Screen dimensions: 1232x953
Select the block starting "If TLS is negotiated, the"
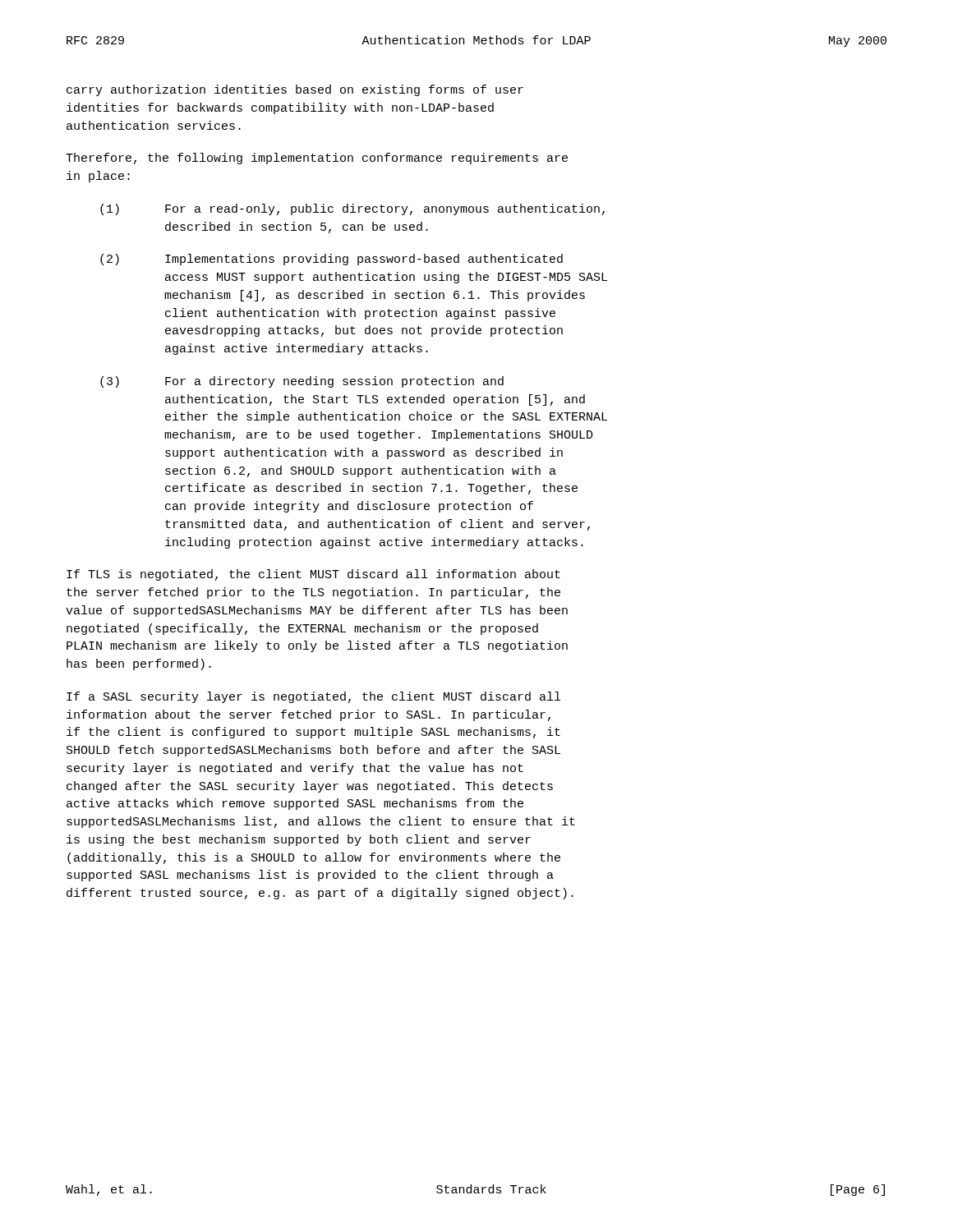pos(317,620)
